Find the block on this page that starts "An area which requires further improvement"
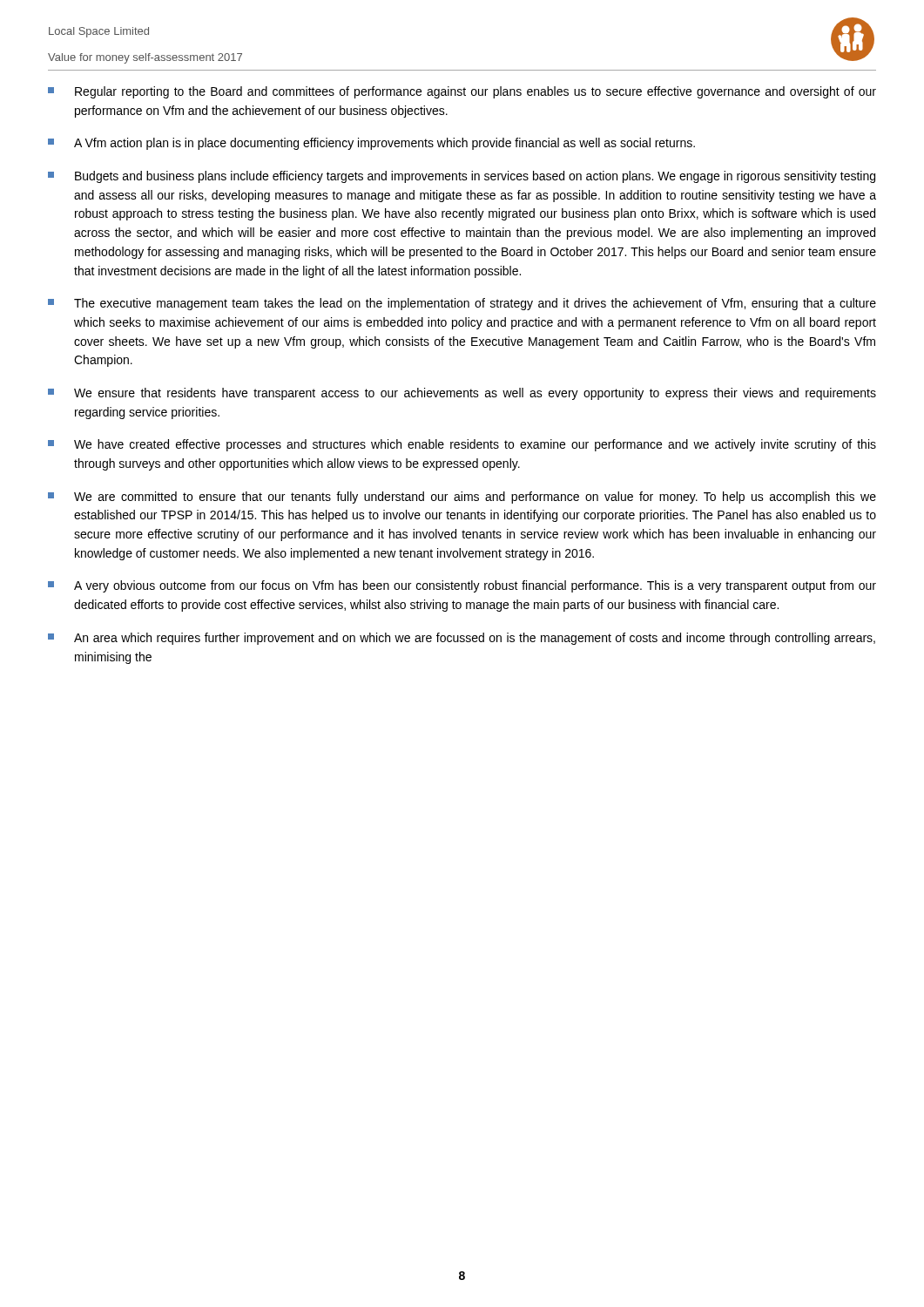 coord(462,648)
